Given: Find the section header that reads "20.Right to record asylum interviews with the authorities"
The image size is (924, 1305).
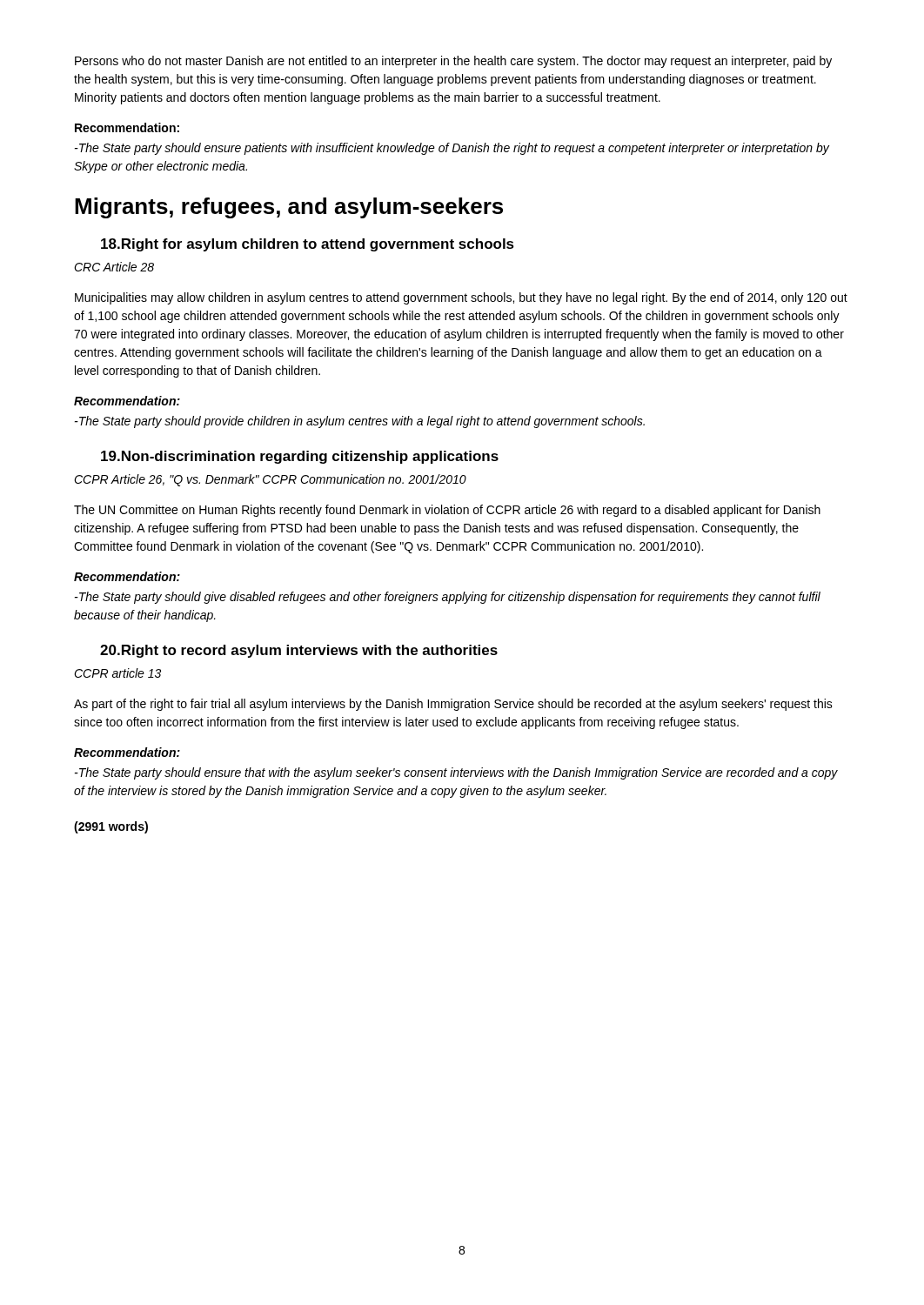Looking at the screenshot, I should 286,651.
